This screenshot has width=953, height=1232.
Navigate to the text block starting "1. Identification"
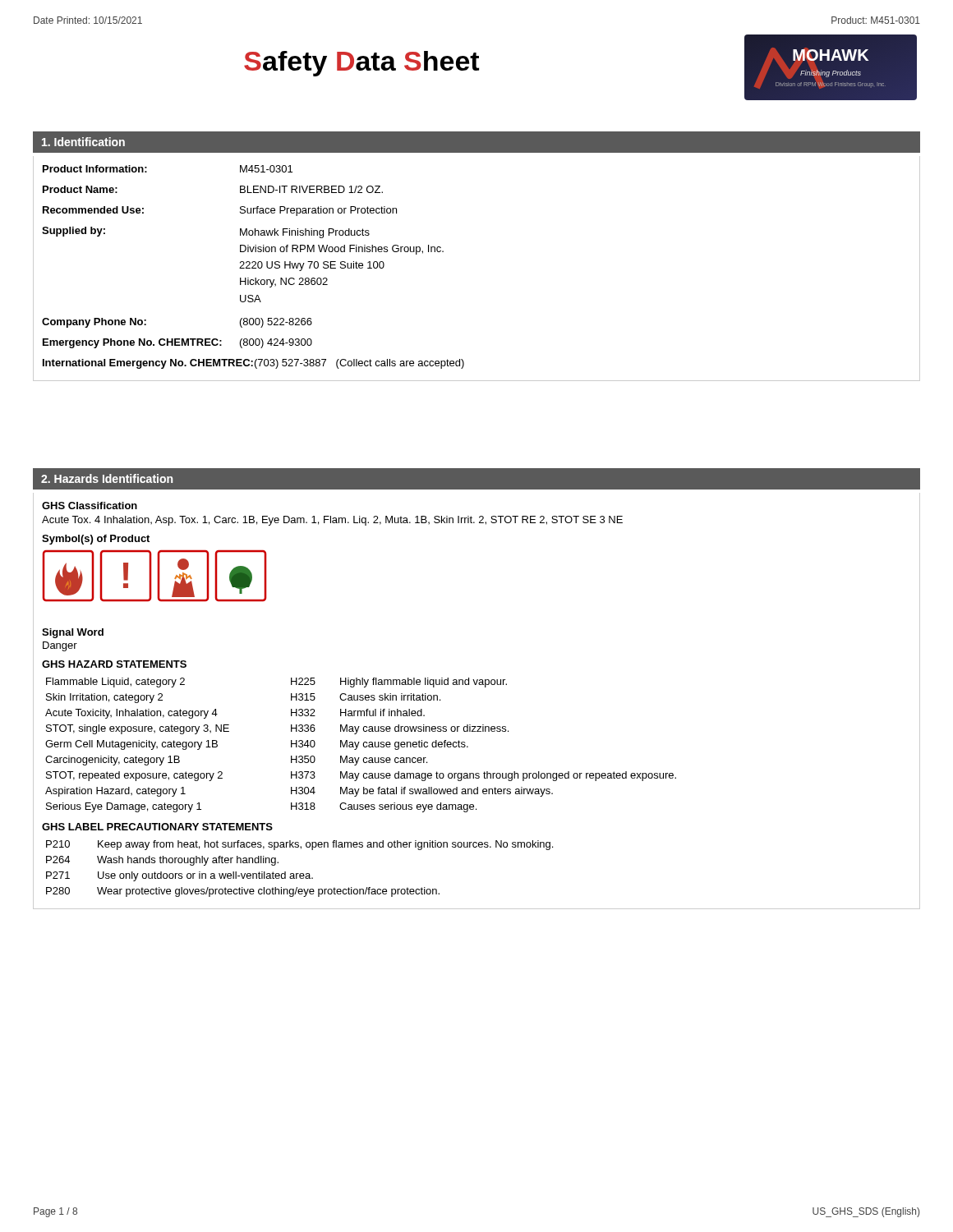tap(83, 142)
